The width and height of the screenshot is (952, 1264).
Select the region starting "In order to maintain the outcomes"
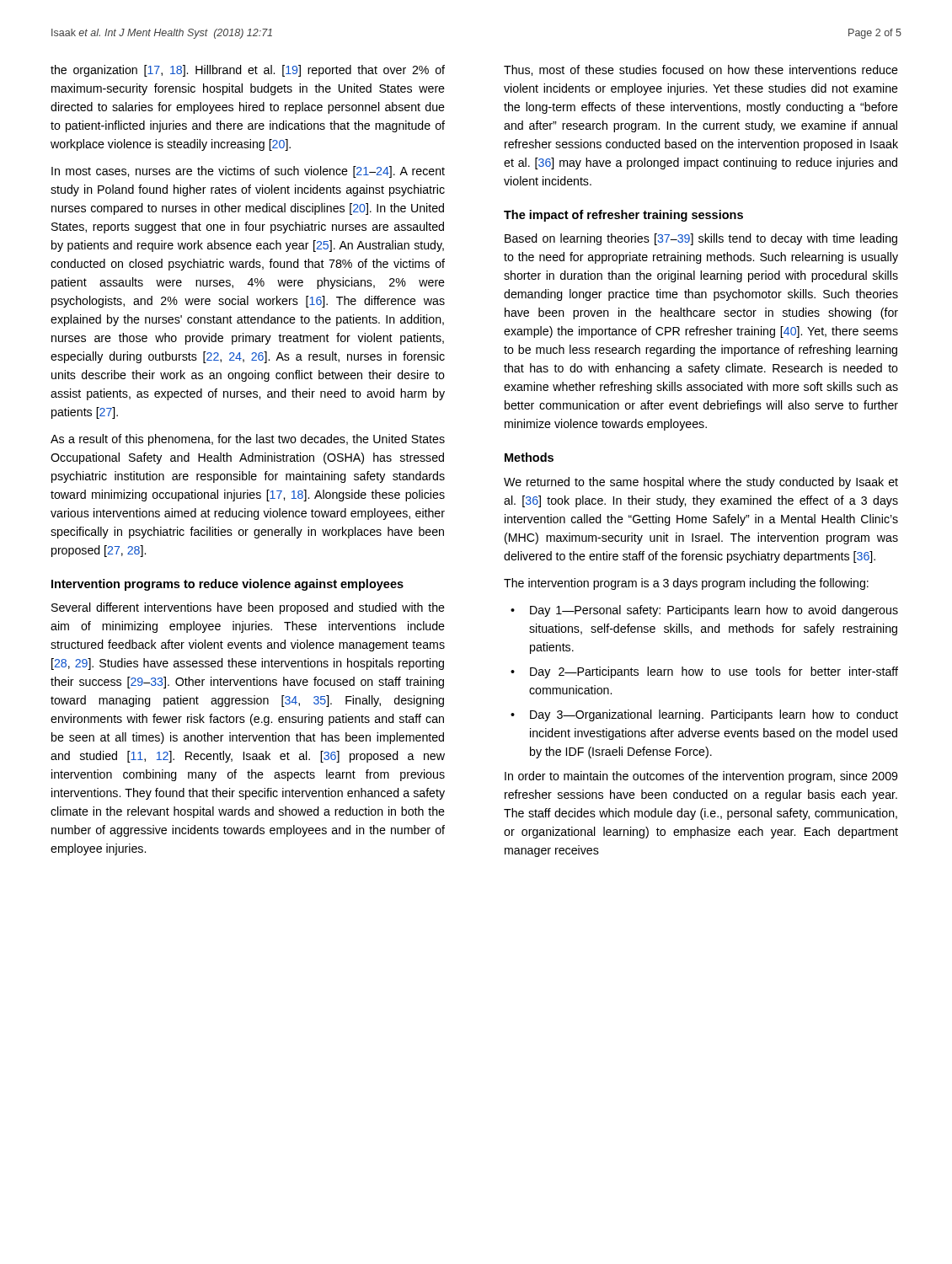(701, 813)
